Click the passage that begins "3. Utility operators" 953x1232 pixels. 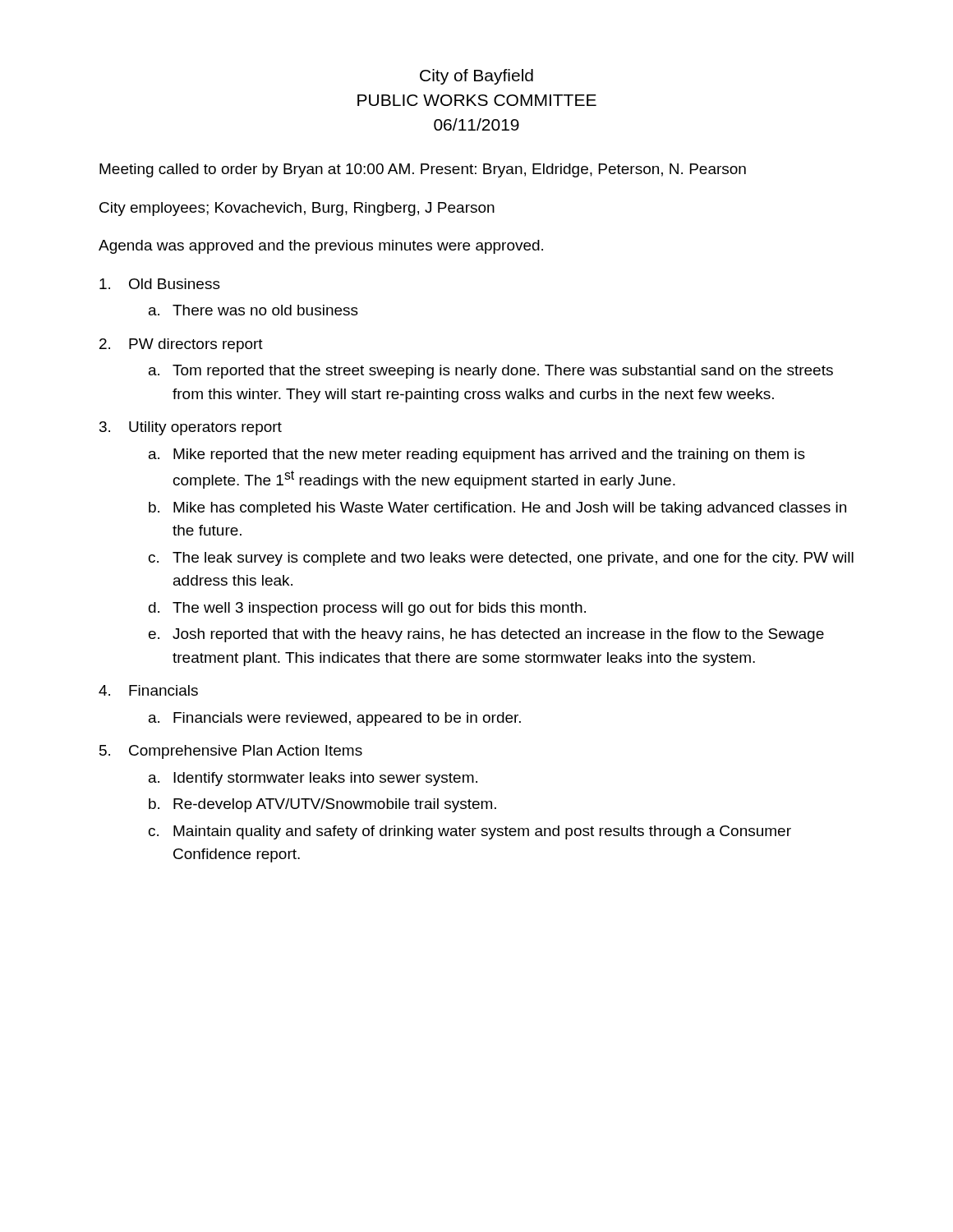point(191,428)
